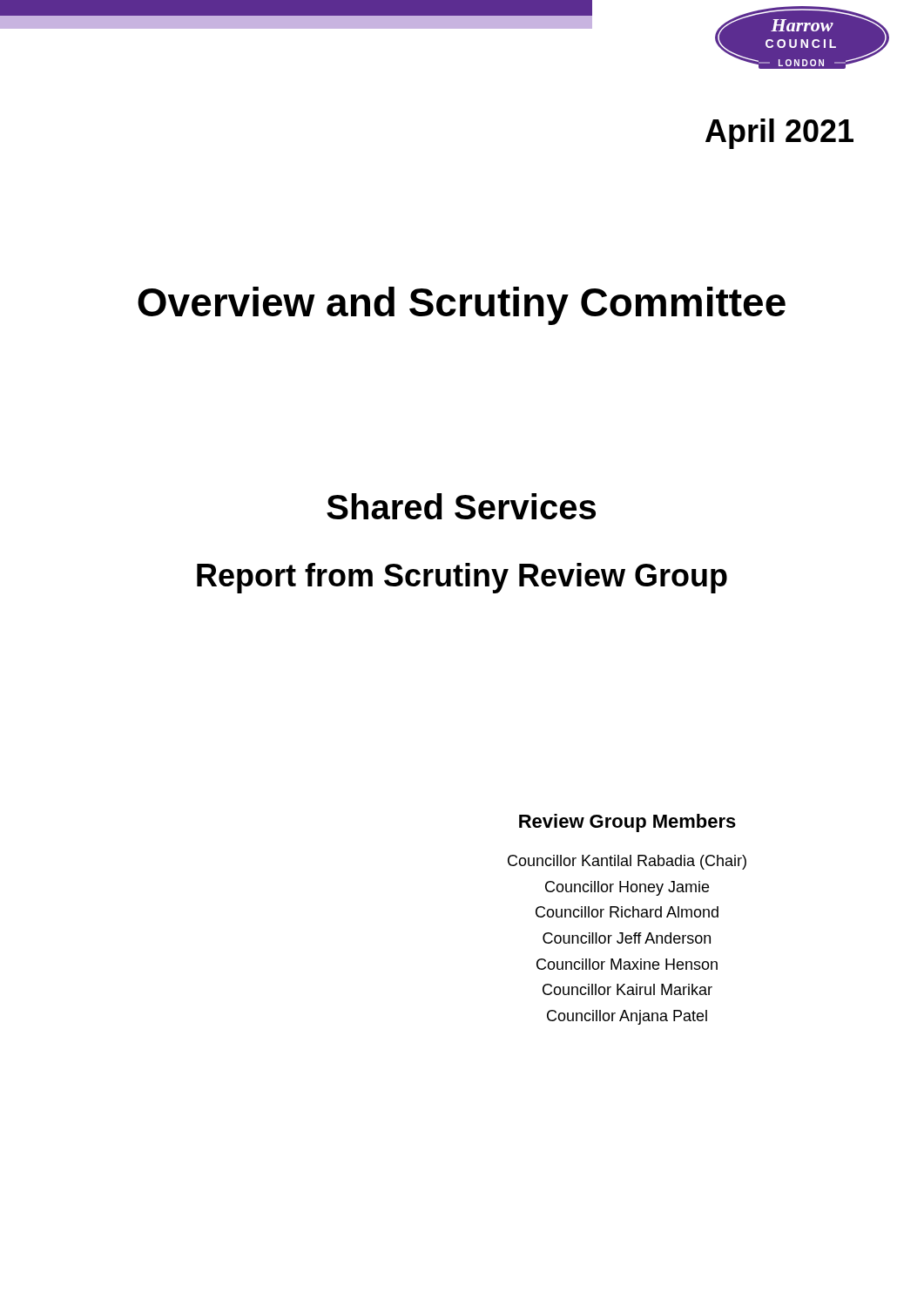Click on the region starting "Councillor Richard Almond"
924x1307 pixels.
point(627,913)
